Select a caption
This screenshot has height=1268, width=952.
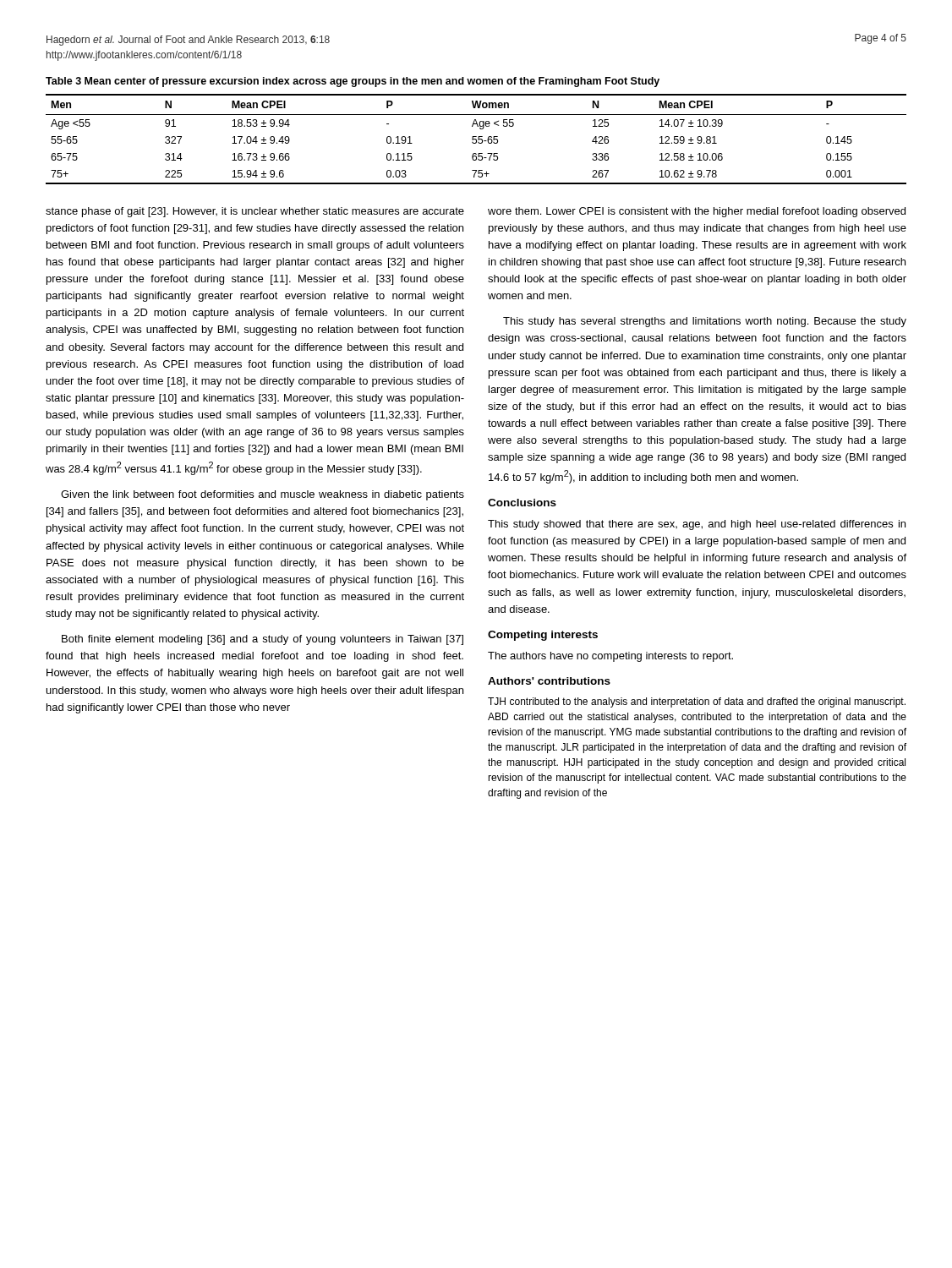click(353, 81)
